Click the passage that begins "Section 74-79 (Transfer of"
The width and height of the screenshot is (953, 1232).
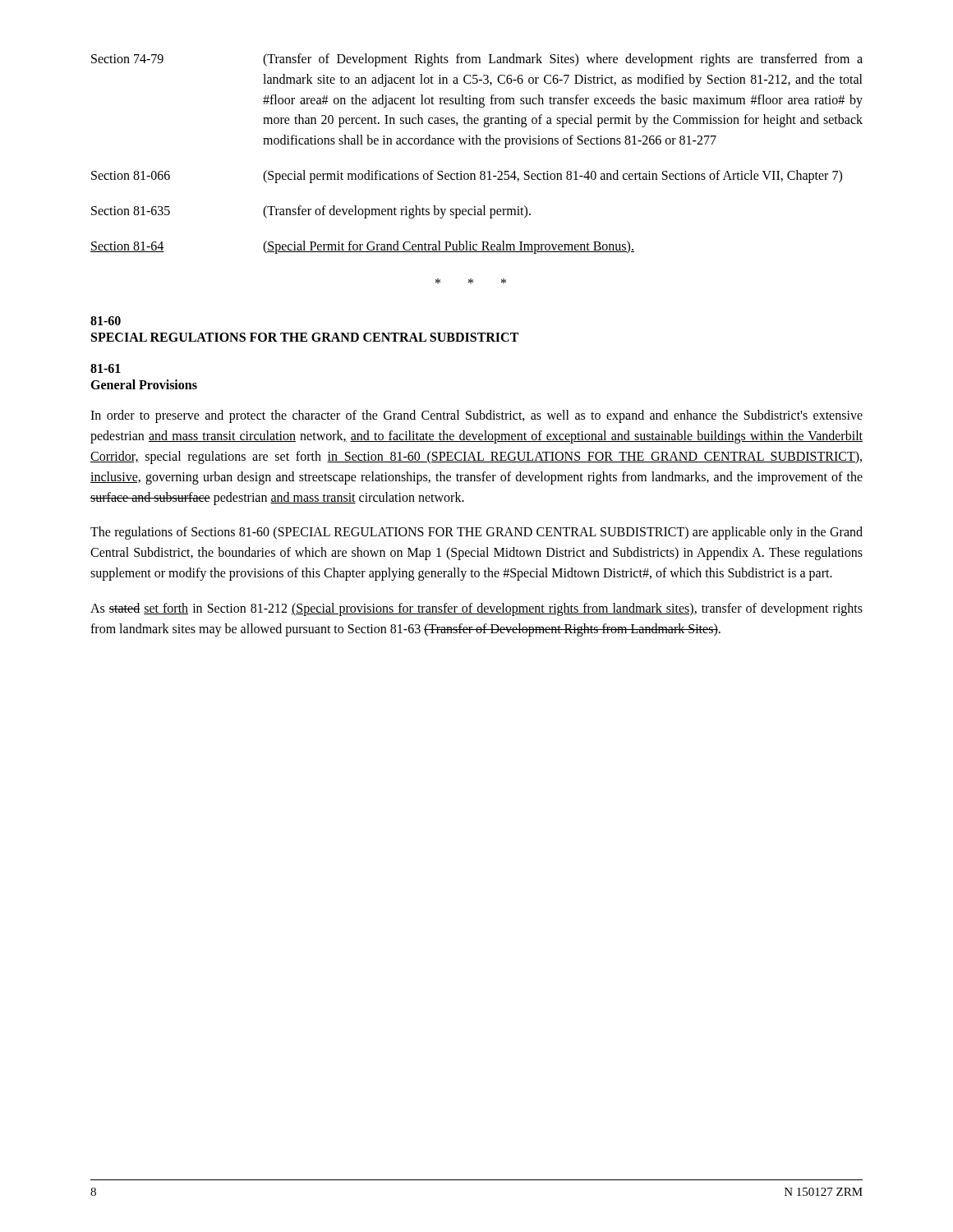tap(476, 100)
